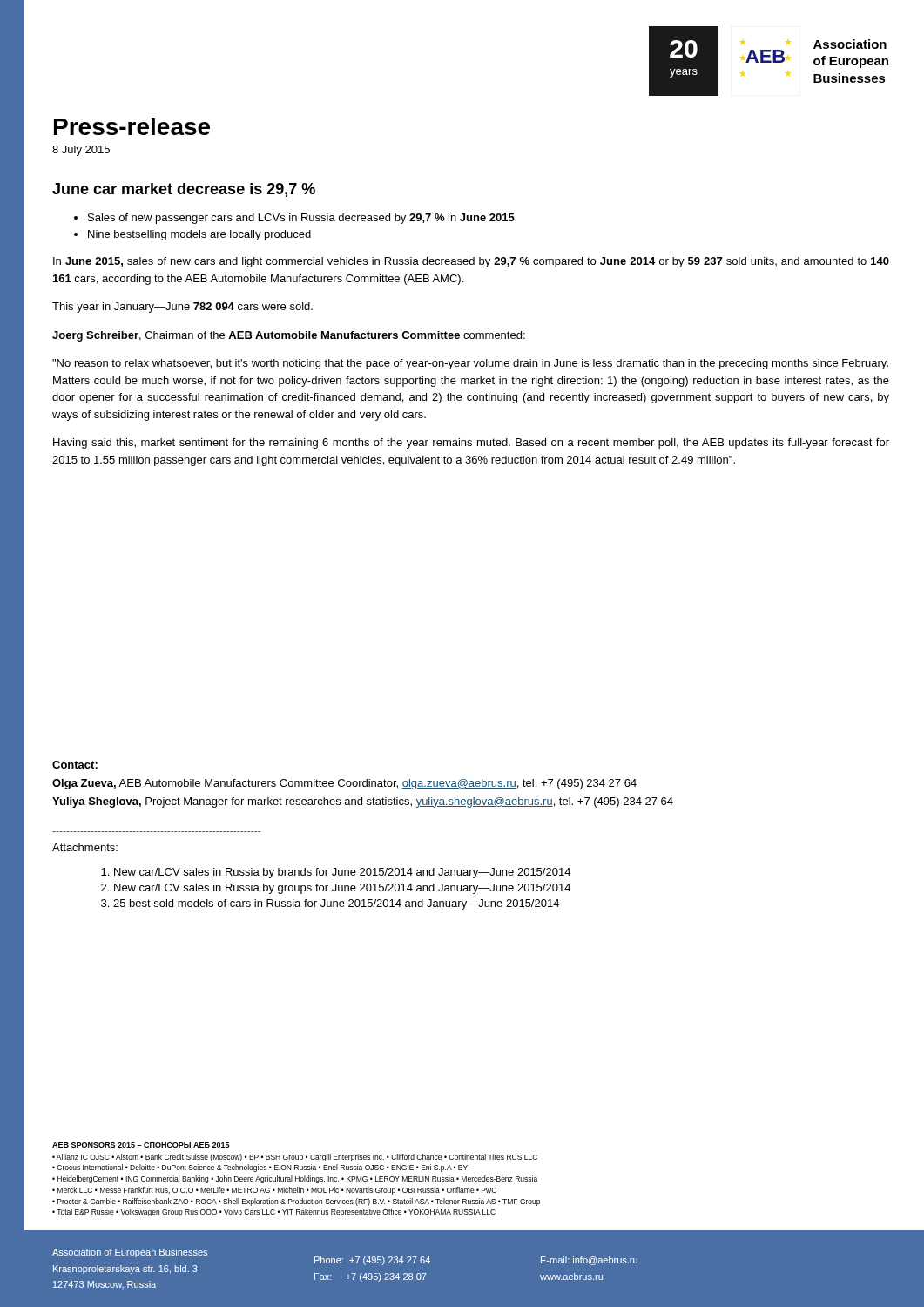
Task: Point to the block beginning "Sales of new passenger cars and LCVs in"
Action: tap(301, 217)
